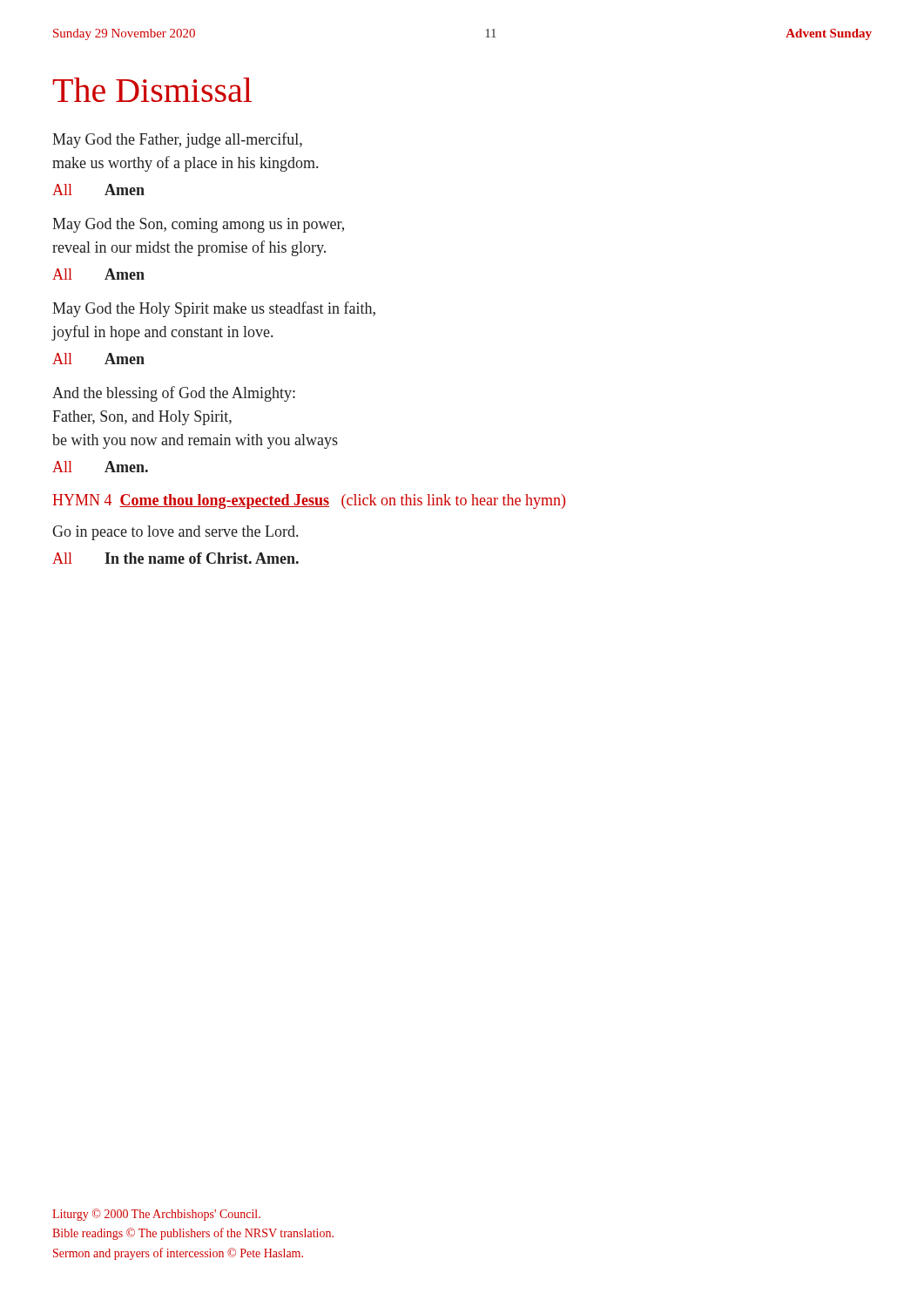The width and height of the screenshot is (924, 1307).
Task: Find the block on this page that starts "HYMN 4 Come"
Action: [309, 500]
